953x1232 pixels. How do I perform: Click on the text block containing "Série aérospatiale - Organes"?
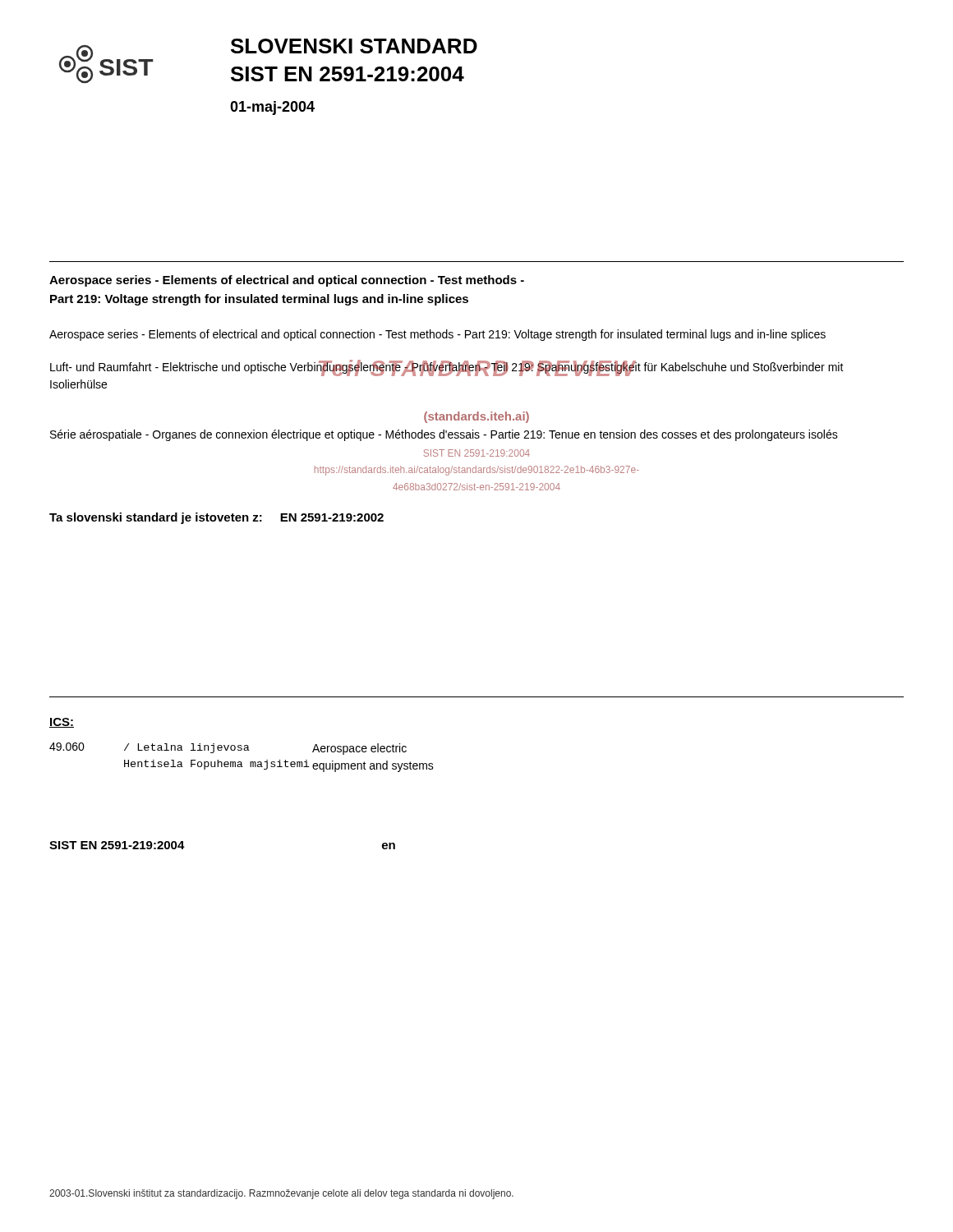[x=476, y=461]
